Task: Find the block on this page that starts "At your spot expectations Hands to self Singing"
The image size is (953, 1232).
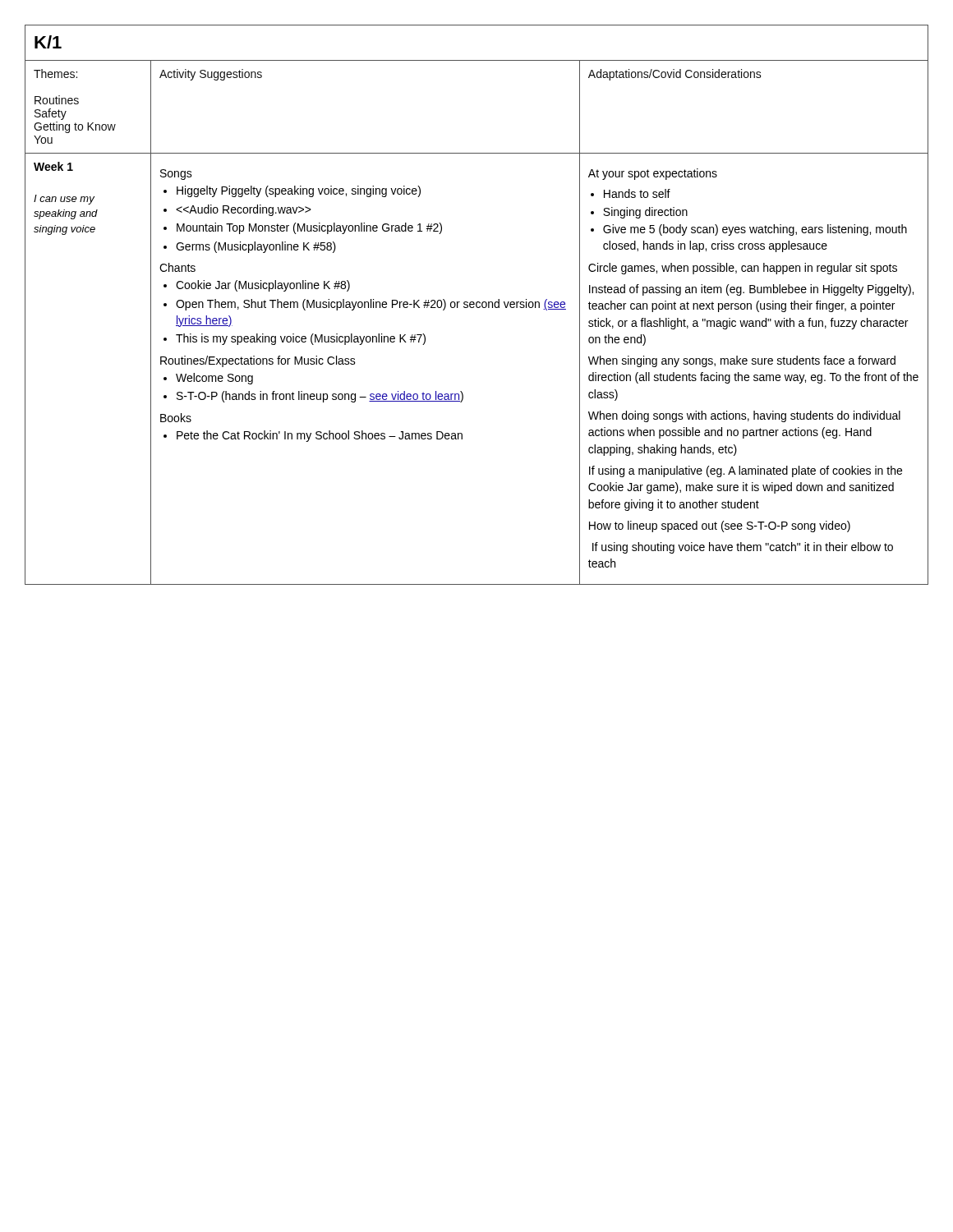Action: (x=754, y=369)
